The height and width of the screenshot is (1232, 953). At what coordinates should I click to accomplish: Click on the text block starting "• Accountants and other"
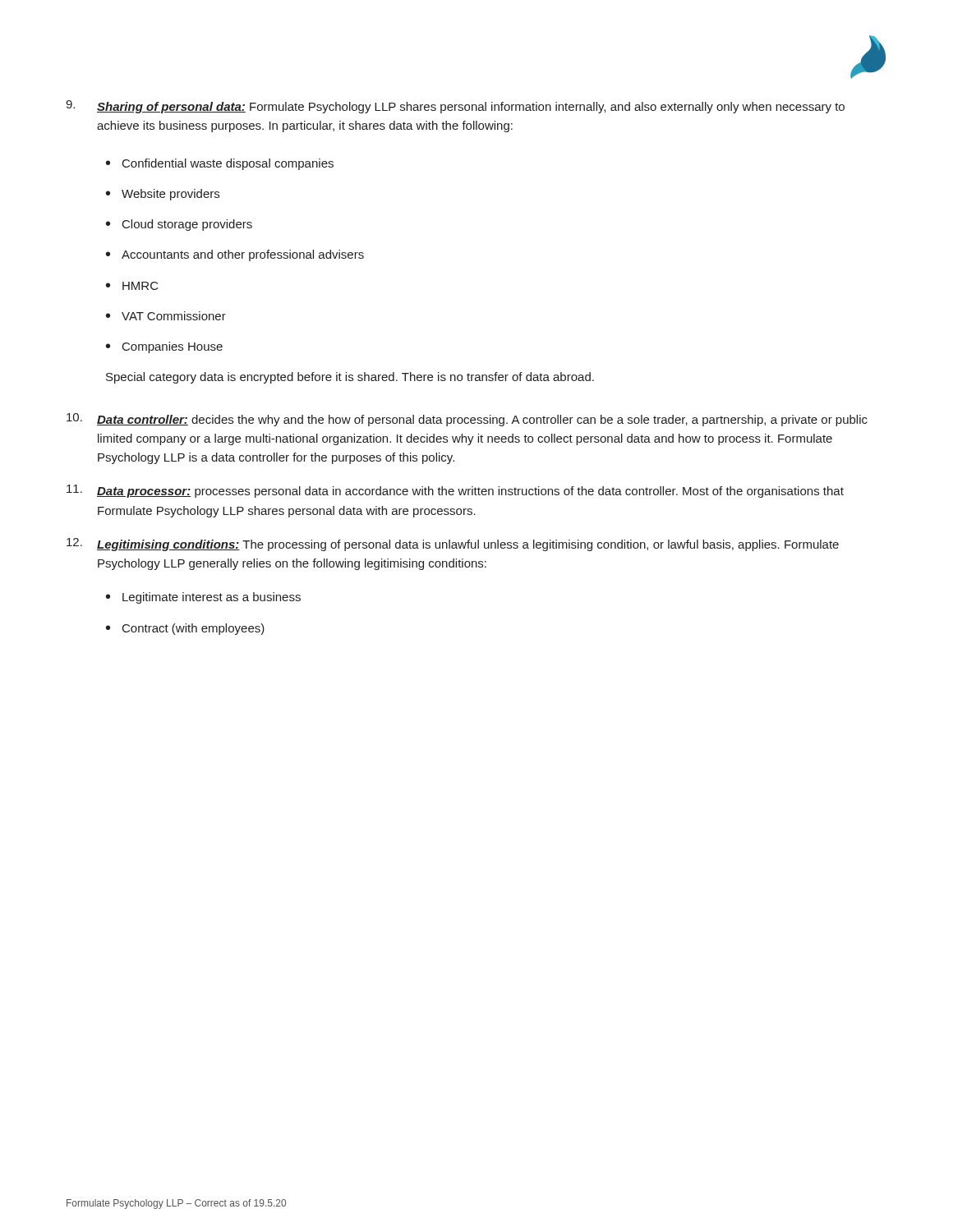235,255
